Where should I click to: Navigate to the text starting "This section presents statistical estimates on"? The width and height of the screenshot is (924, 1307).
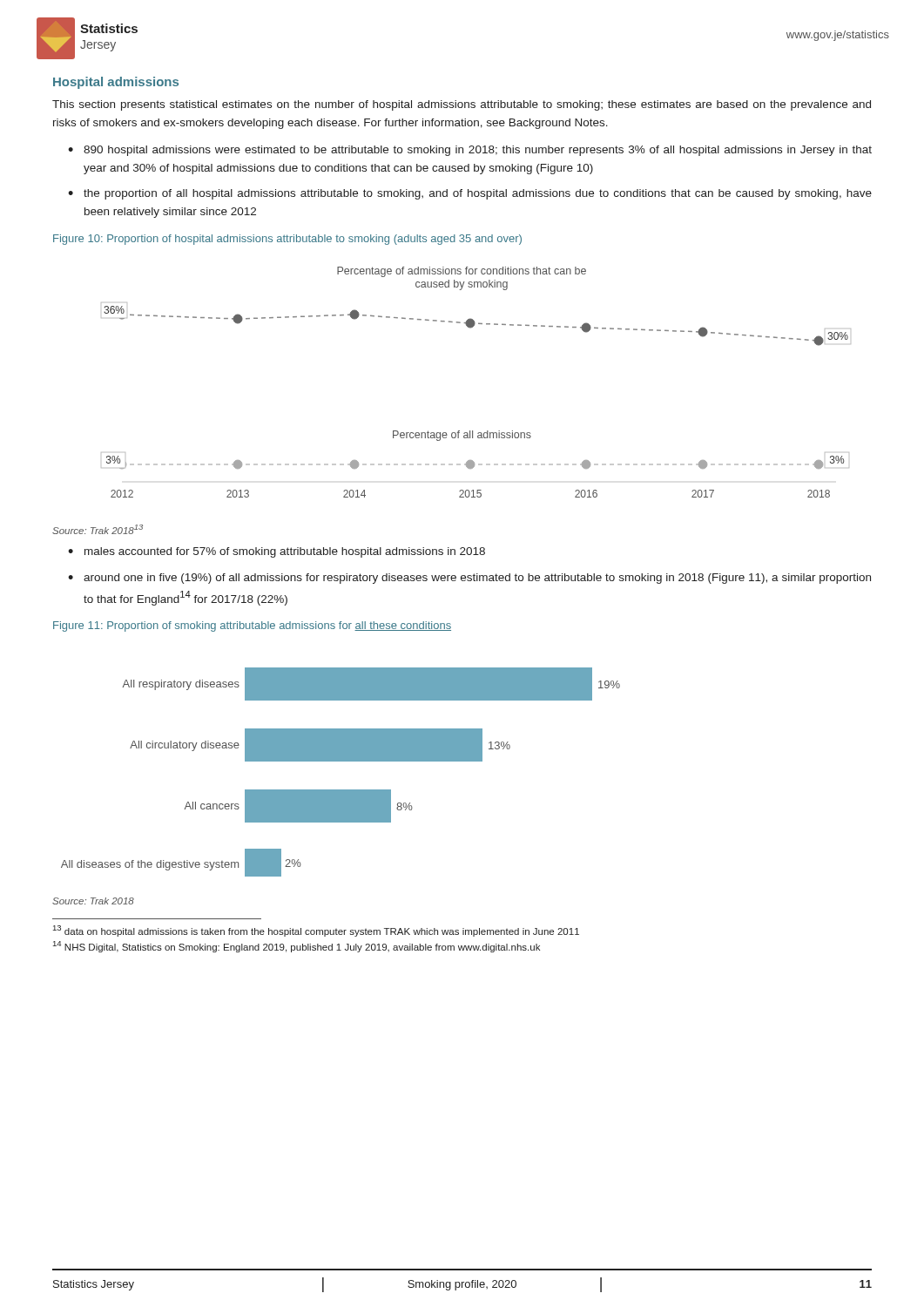pos(462,113)
